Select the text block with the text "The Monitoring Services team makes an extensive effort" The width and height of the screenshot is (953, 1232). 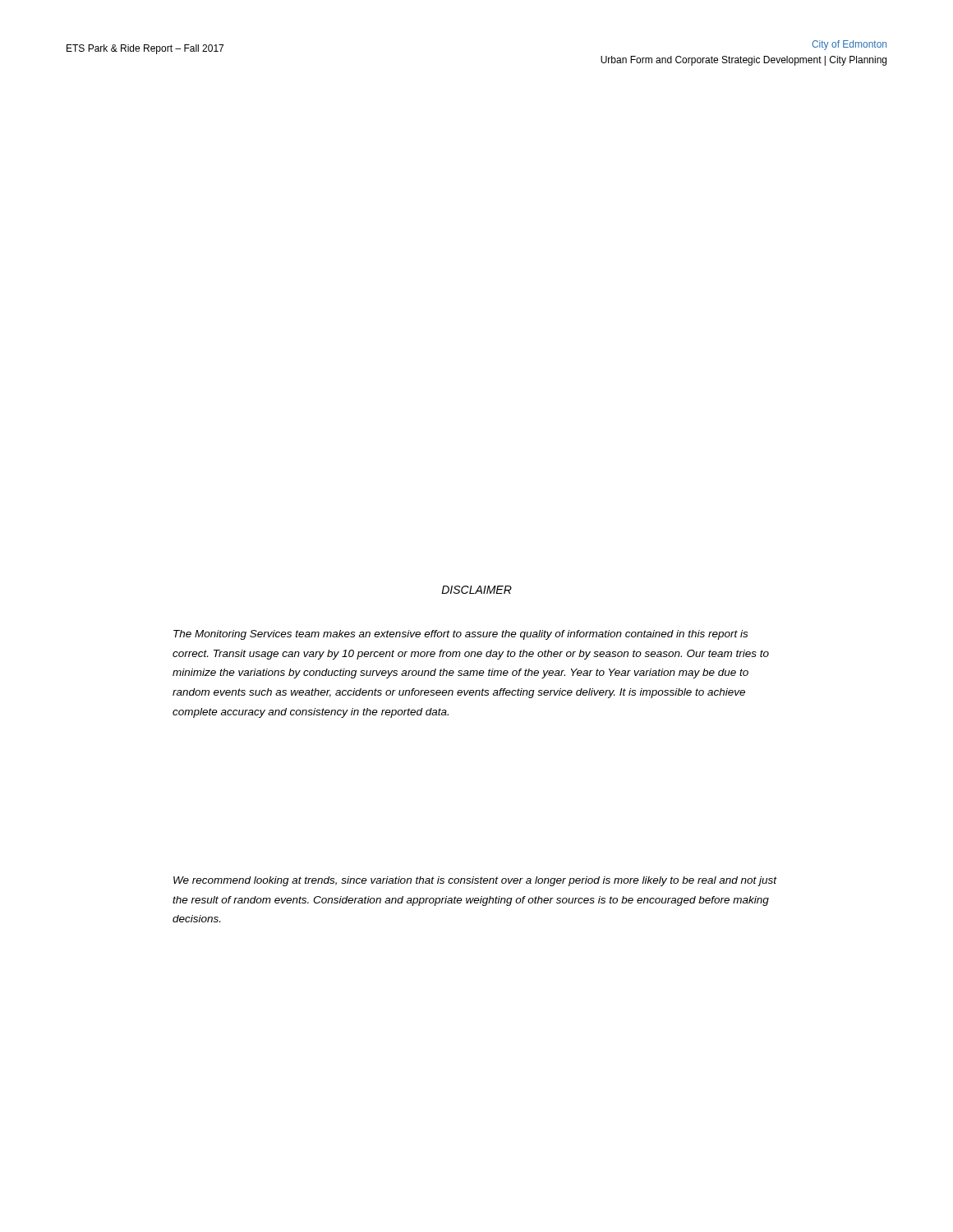[471, 672]
